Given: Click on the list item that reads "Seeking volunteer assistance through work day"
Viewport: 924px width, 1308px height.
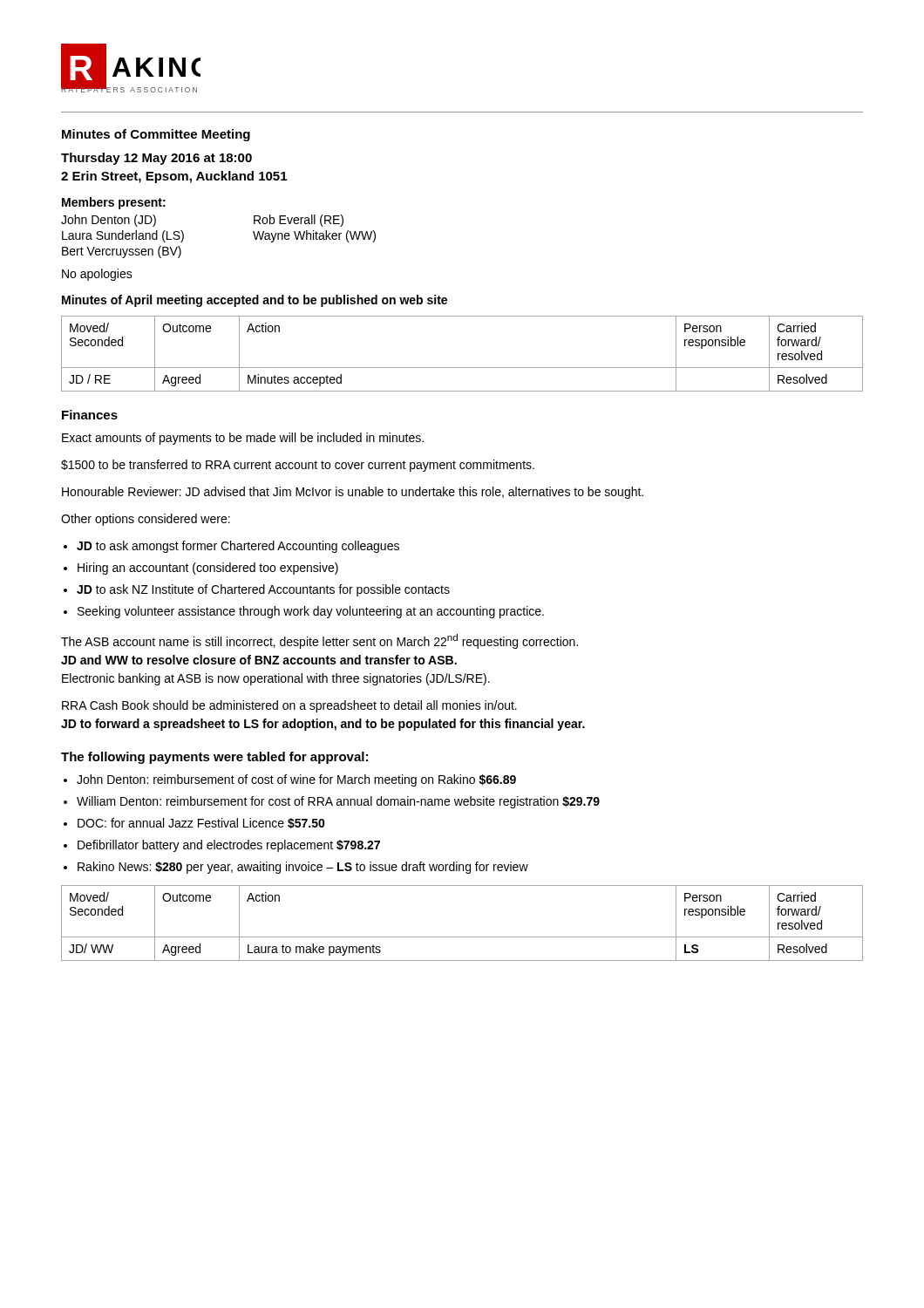Looking at the screenshot, I should [470, 612].
